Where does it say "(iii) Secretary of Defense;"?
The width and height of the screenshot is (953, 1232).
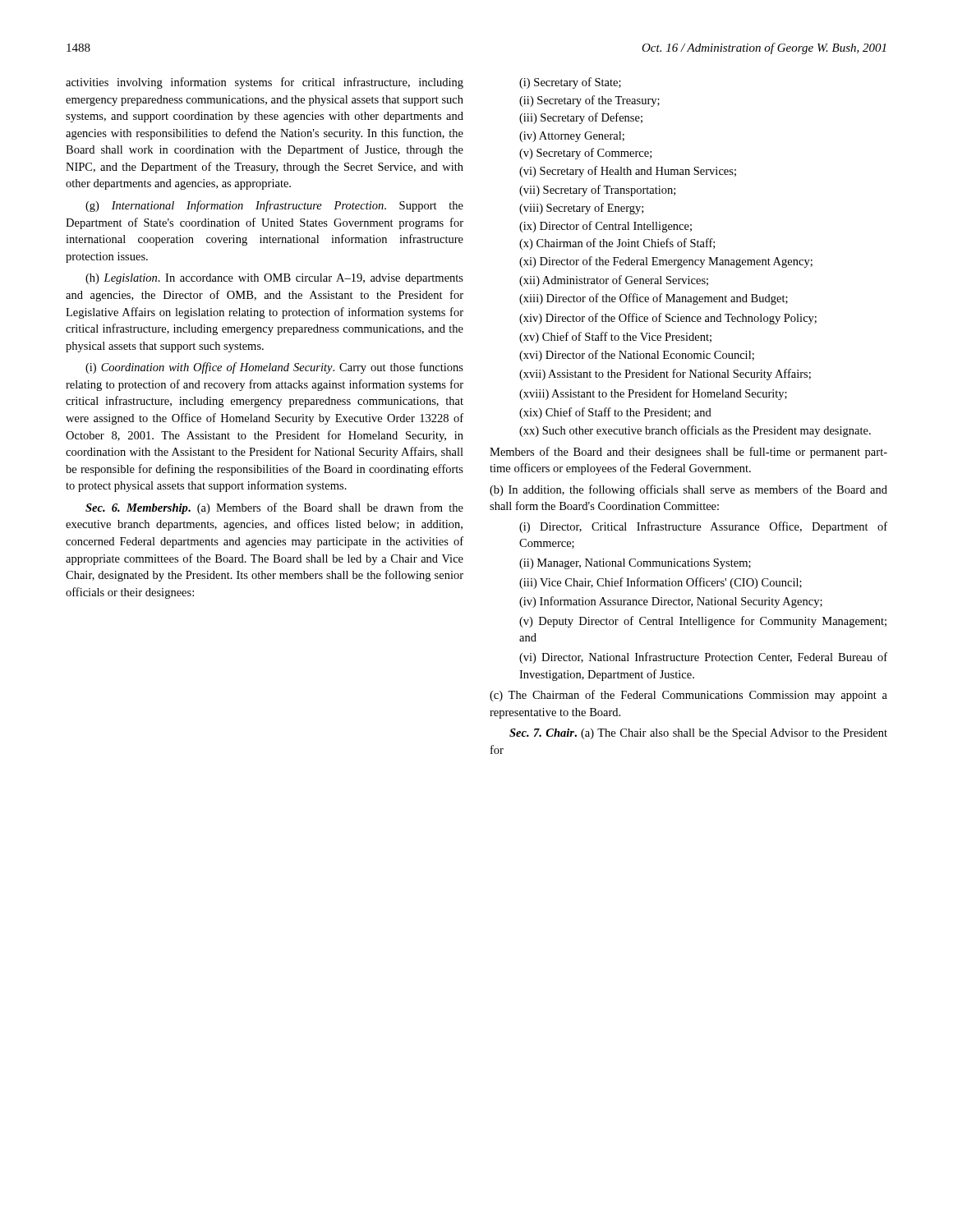tap(581, 118)
